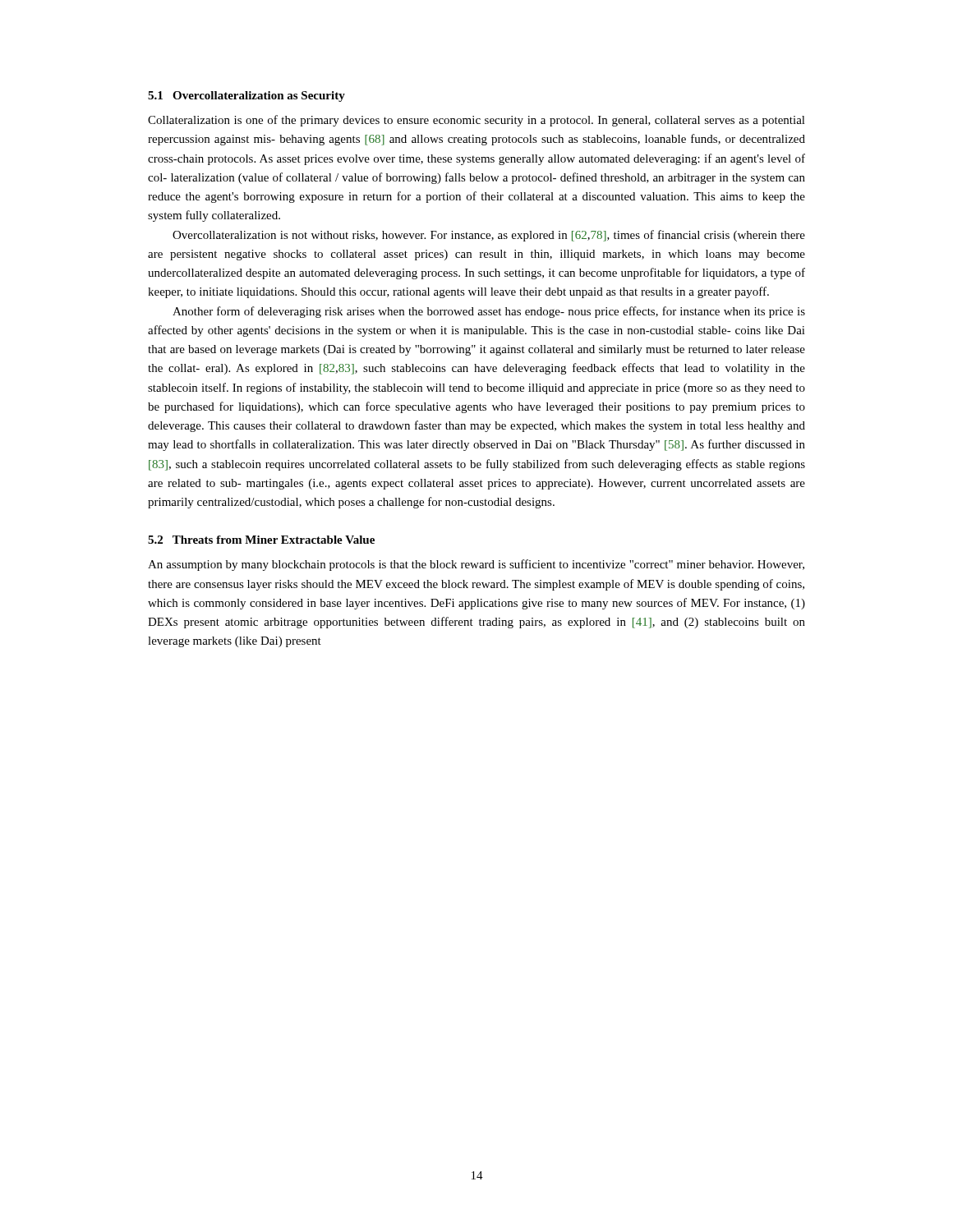
Task: Select the section header with the text "5.1 Overcollateralization as Security"
Action: pos(246,95)
